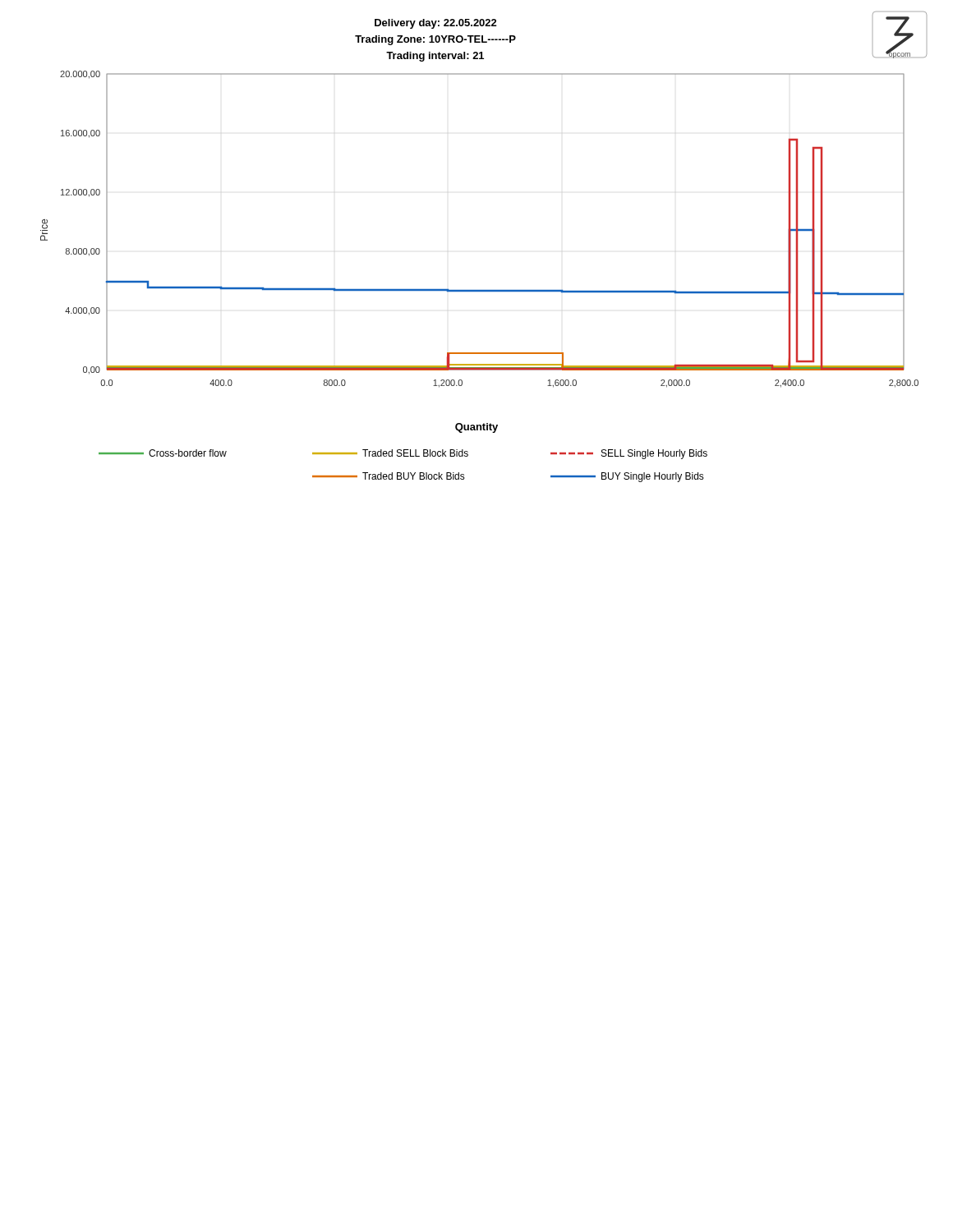Image resolution: width=953 pixels, height=1232 pixels.
Task: Locate the text "BUY Single Hourly Bids"
Action: (627, 476)
